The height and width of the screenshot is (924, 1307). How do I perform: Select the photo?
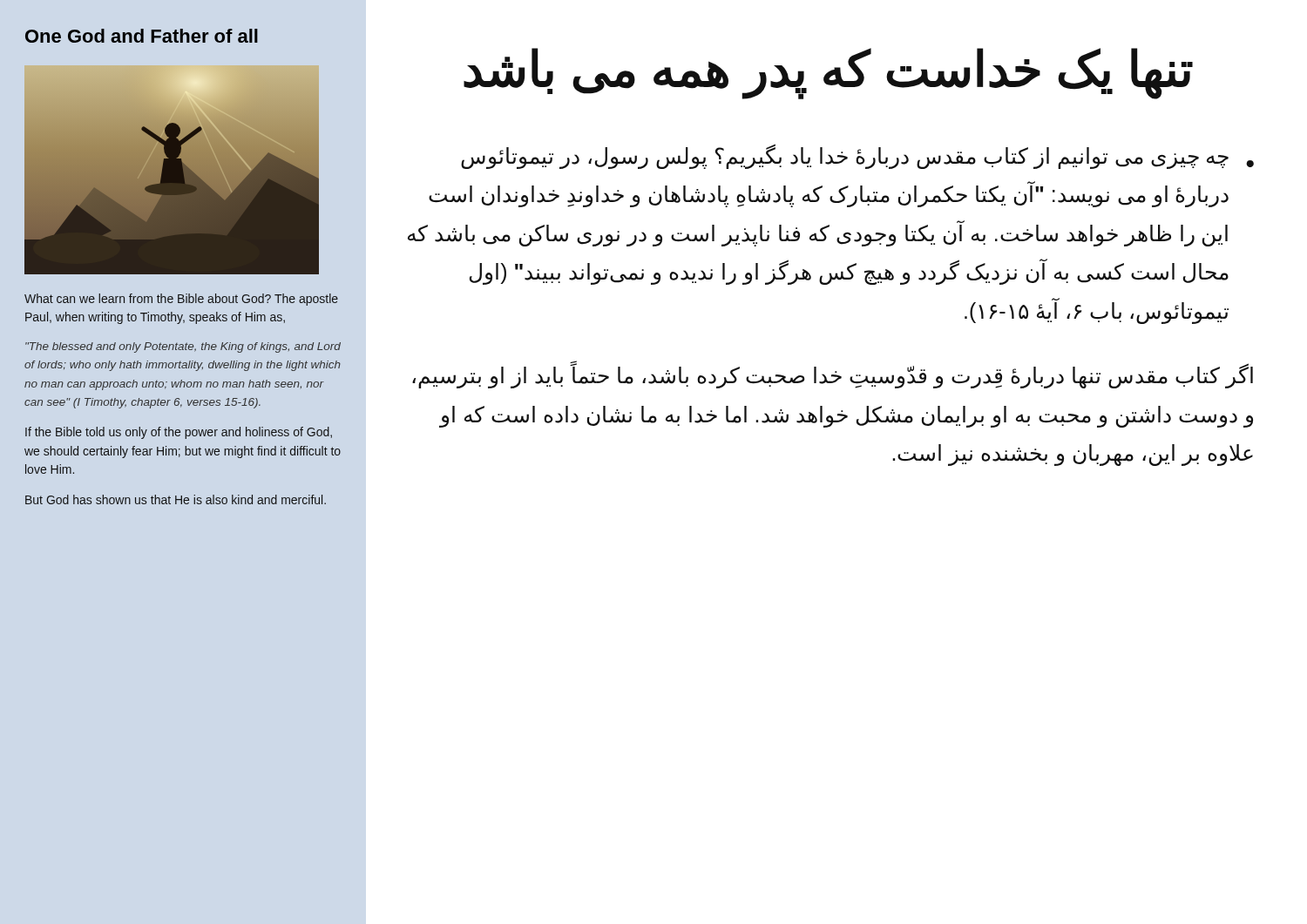click(x=183, y=171)
